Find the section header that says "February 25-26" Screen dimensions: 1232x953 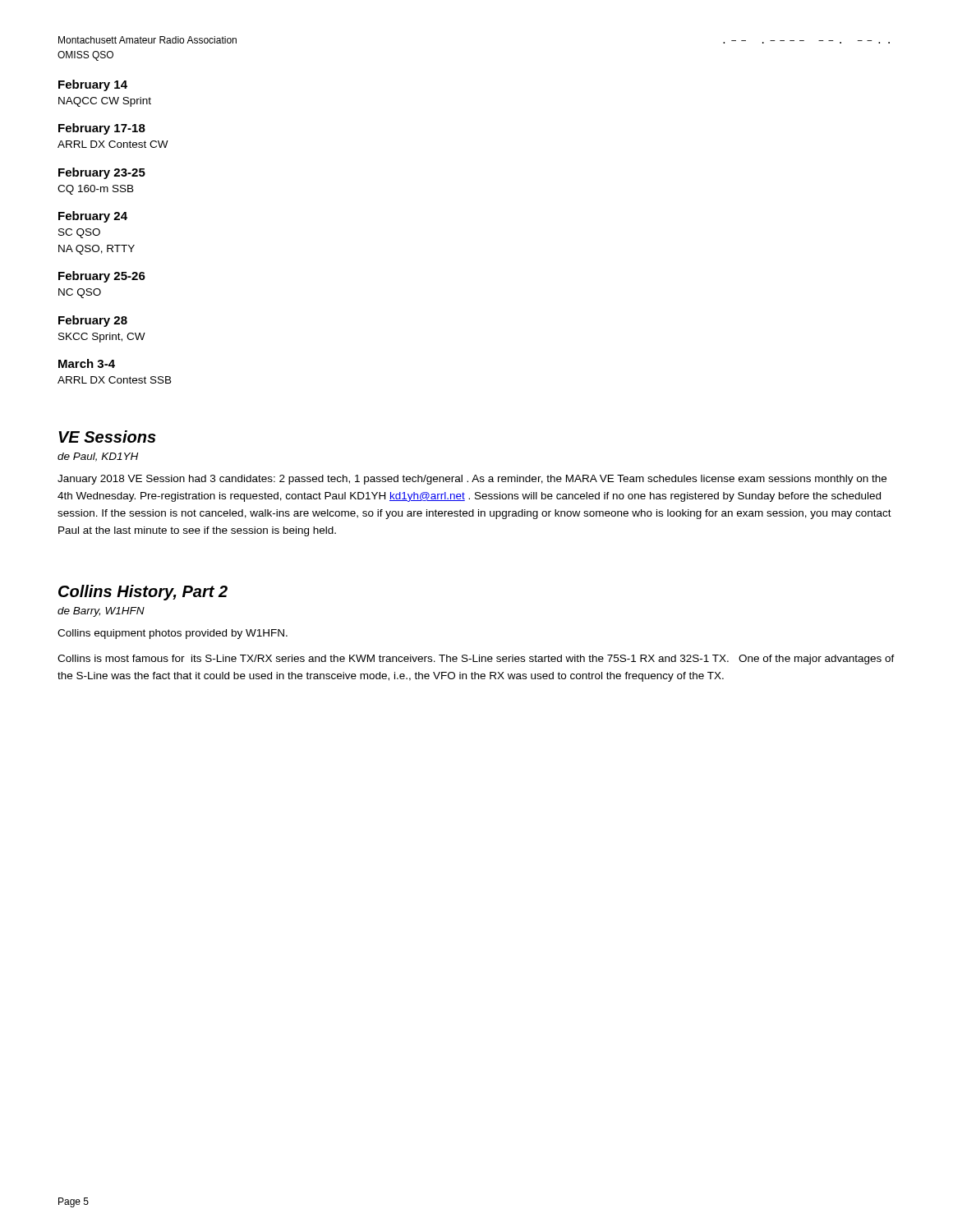[101, 276]
